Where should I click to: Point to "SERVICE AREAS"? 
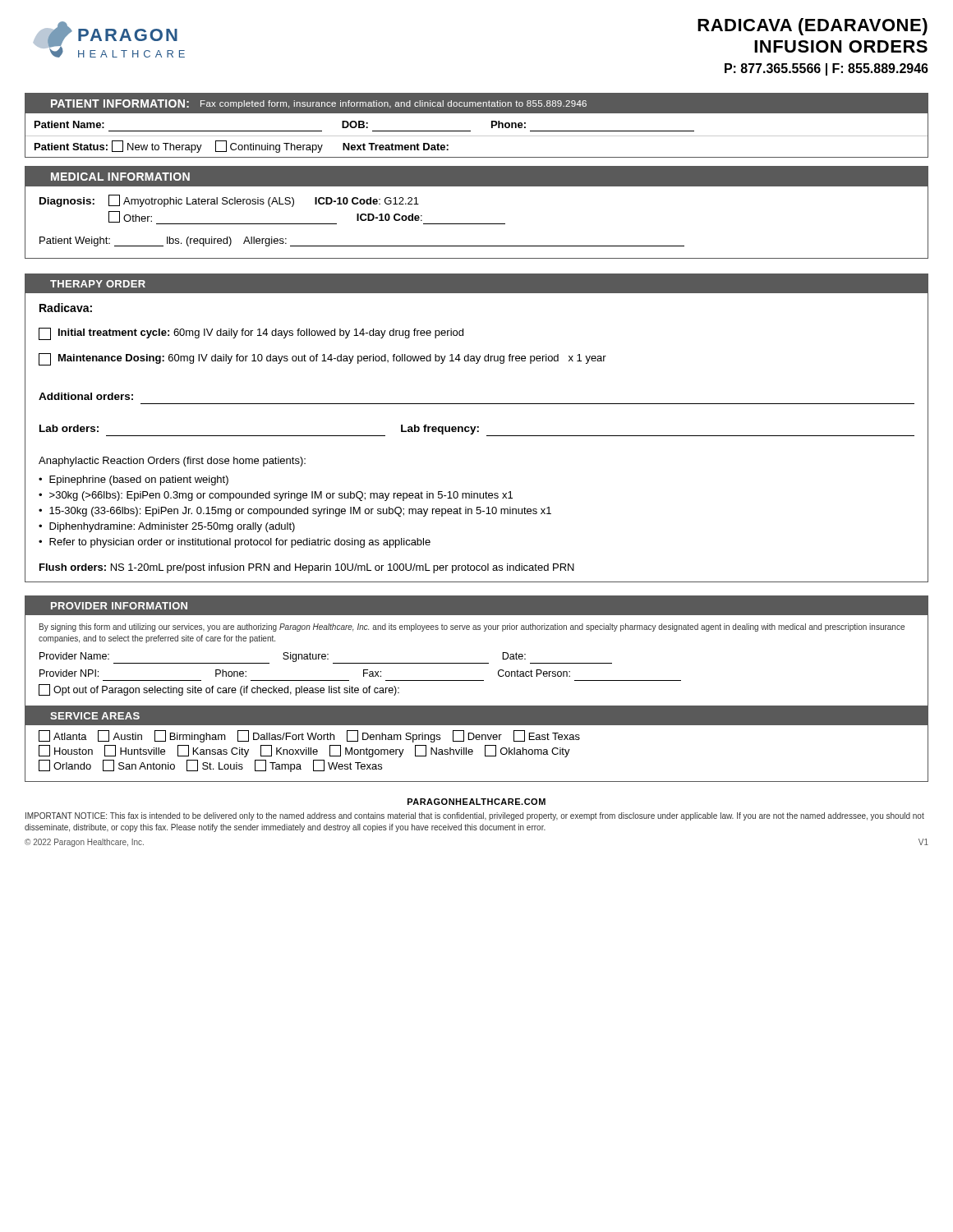click(x=95, y=716)
